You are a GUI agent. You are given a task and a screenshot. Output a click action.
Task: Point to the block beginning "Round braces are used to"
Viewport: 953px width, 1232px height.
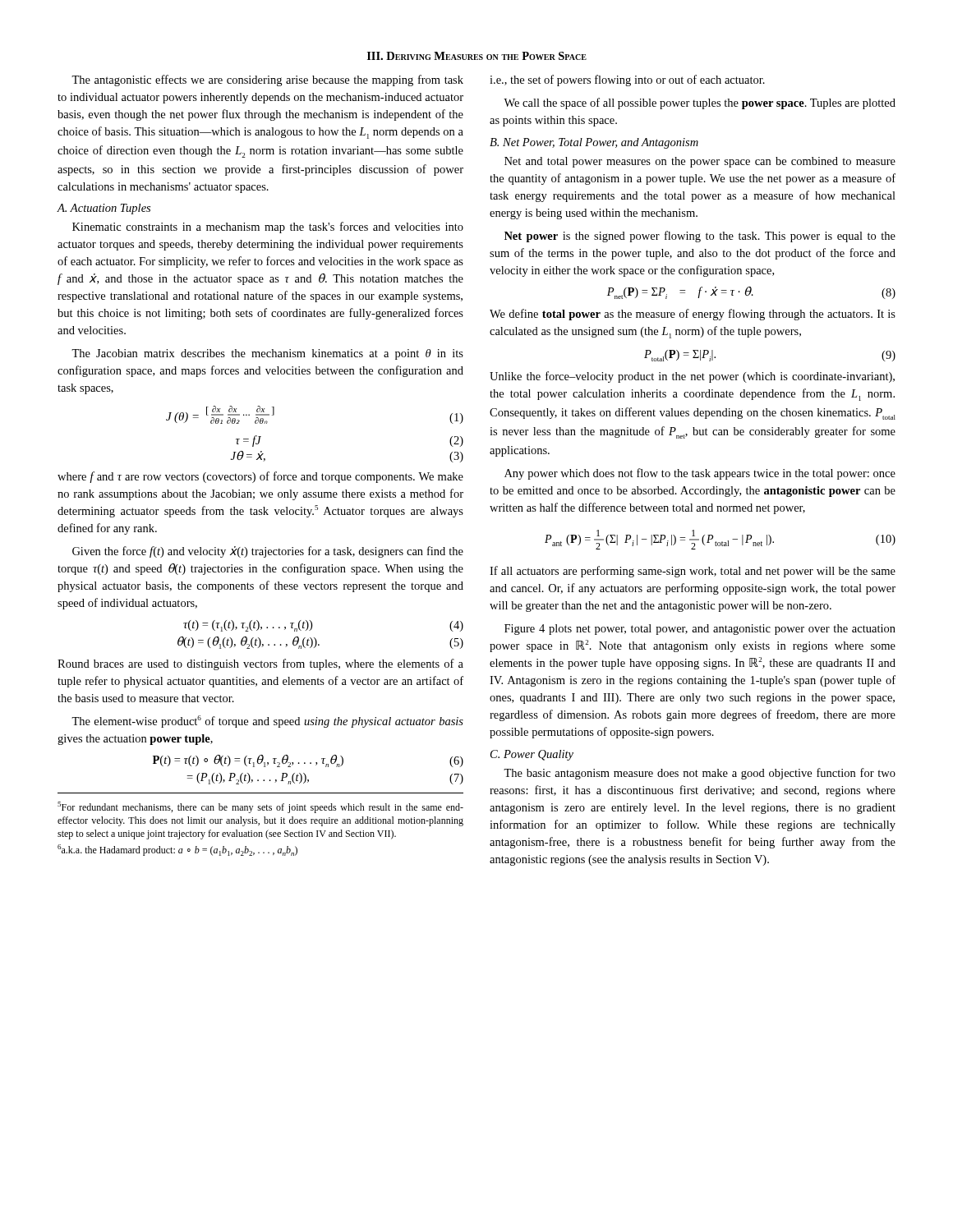pos(260,681)
